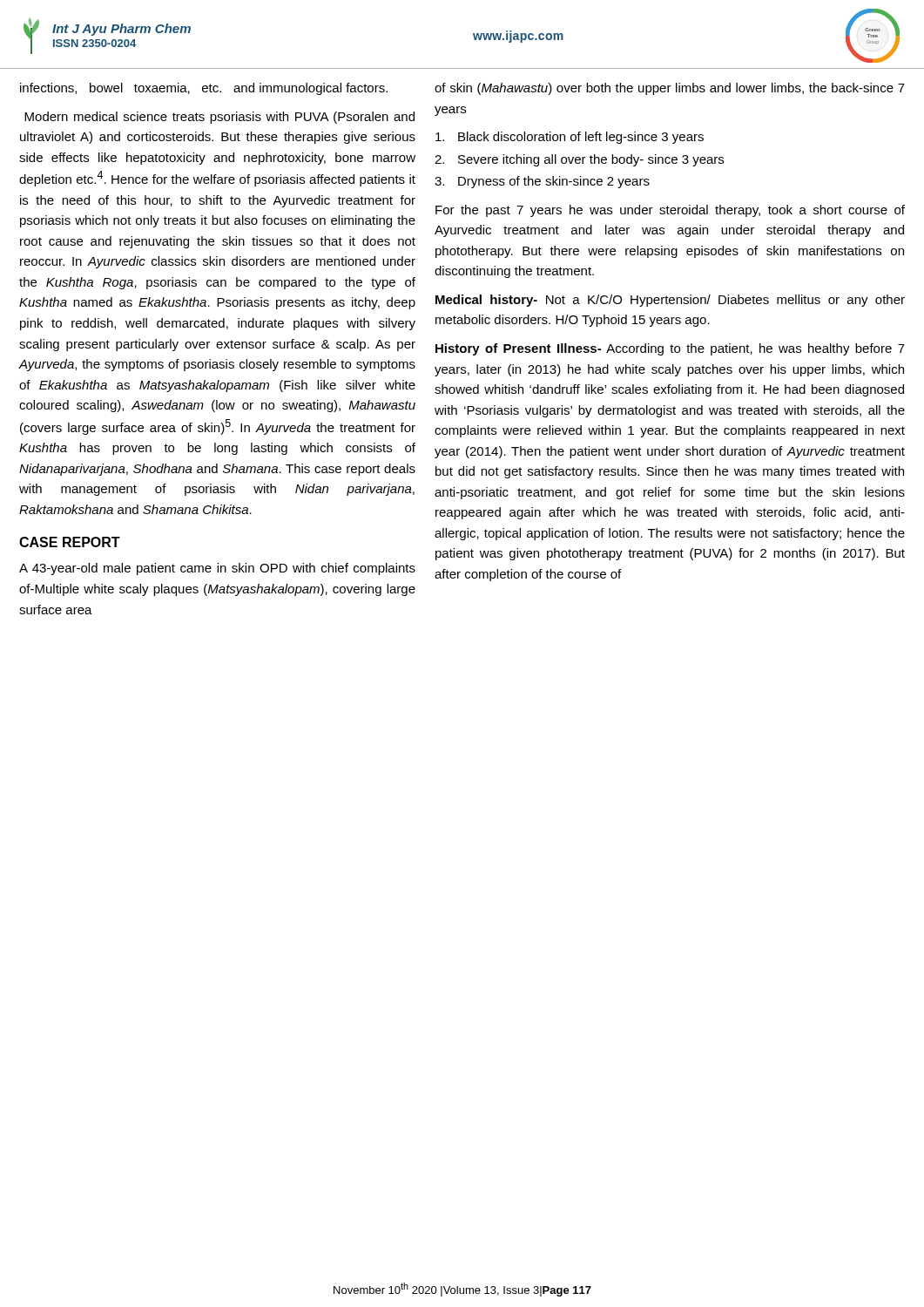Viewport: 924px width, 1307px height.
Task: Navigate to the text starting "Modern medical science treats"
Action: [x=217, y=313]
